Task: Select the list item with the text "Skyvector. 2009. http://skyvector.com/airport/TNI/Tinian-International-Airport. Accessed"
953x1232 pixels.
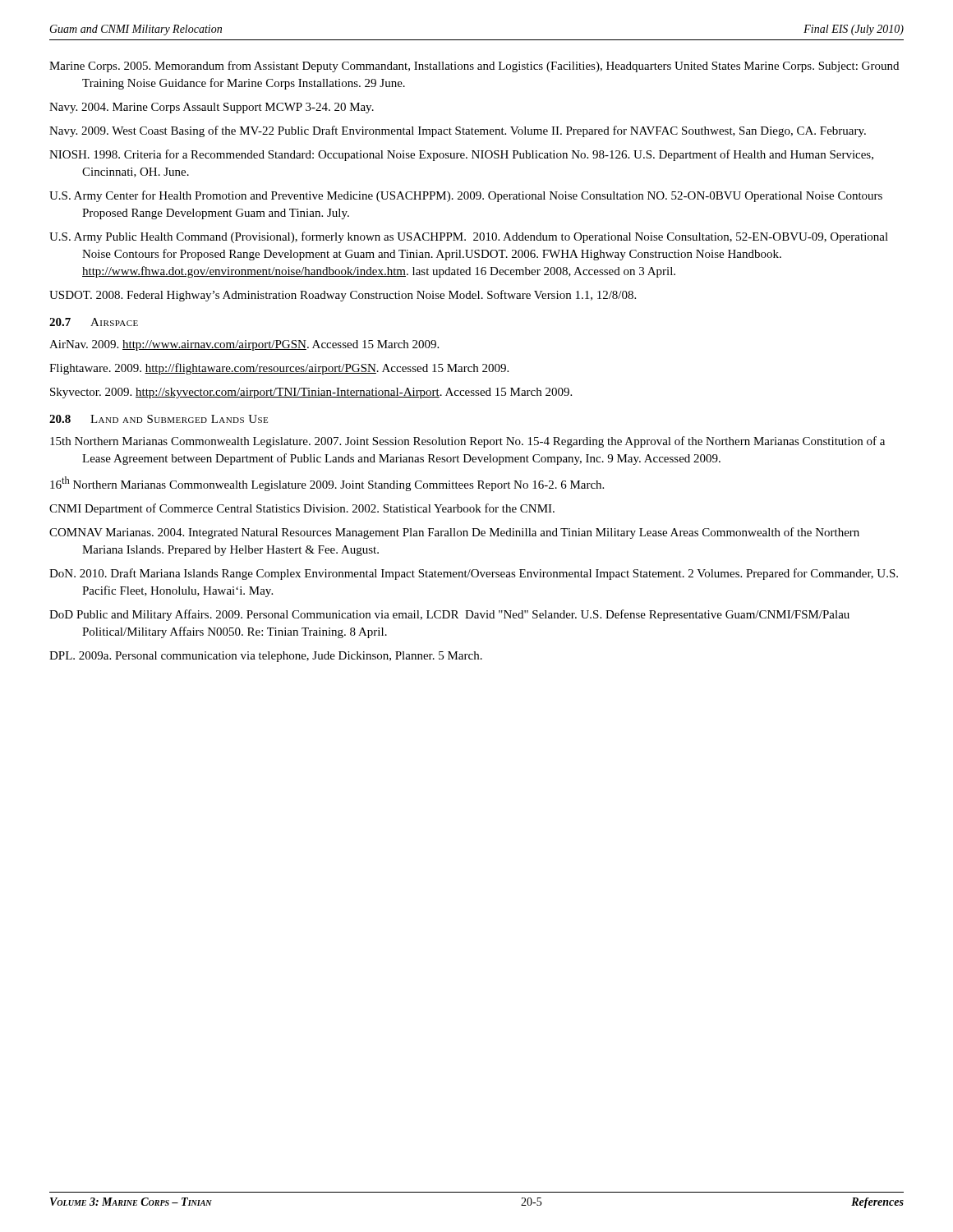Action: (311, 392)
